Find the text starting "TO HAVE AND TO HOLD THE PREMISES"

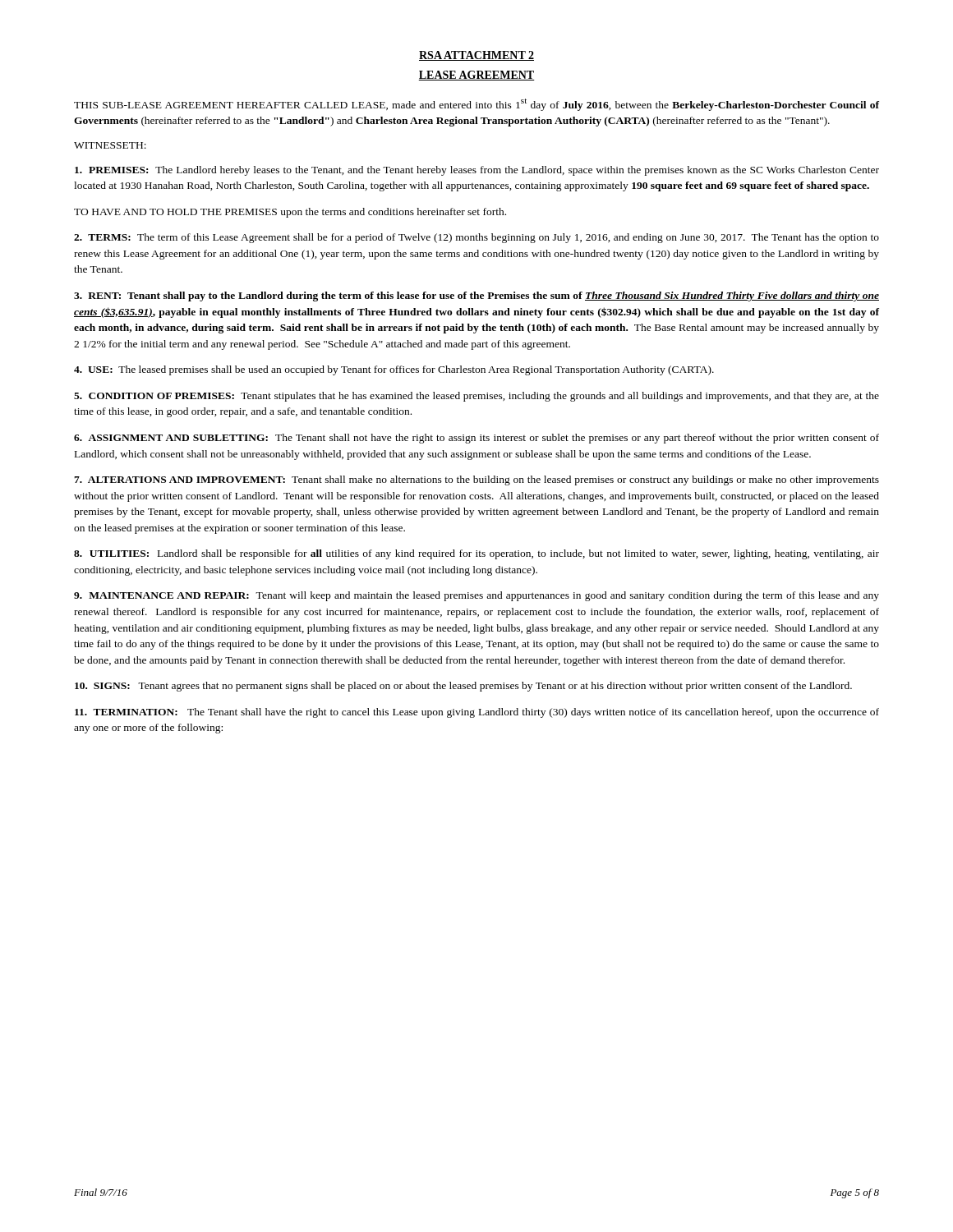290,211
